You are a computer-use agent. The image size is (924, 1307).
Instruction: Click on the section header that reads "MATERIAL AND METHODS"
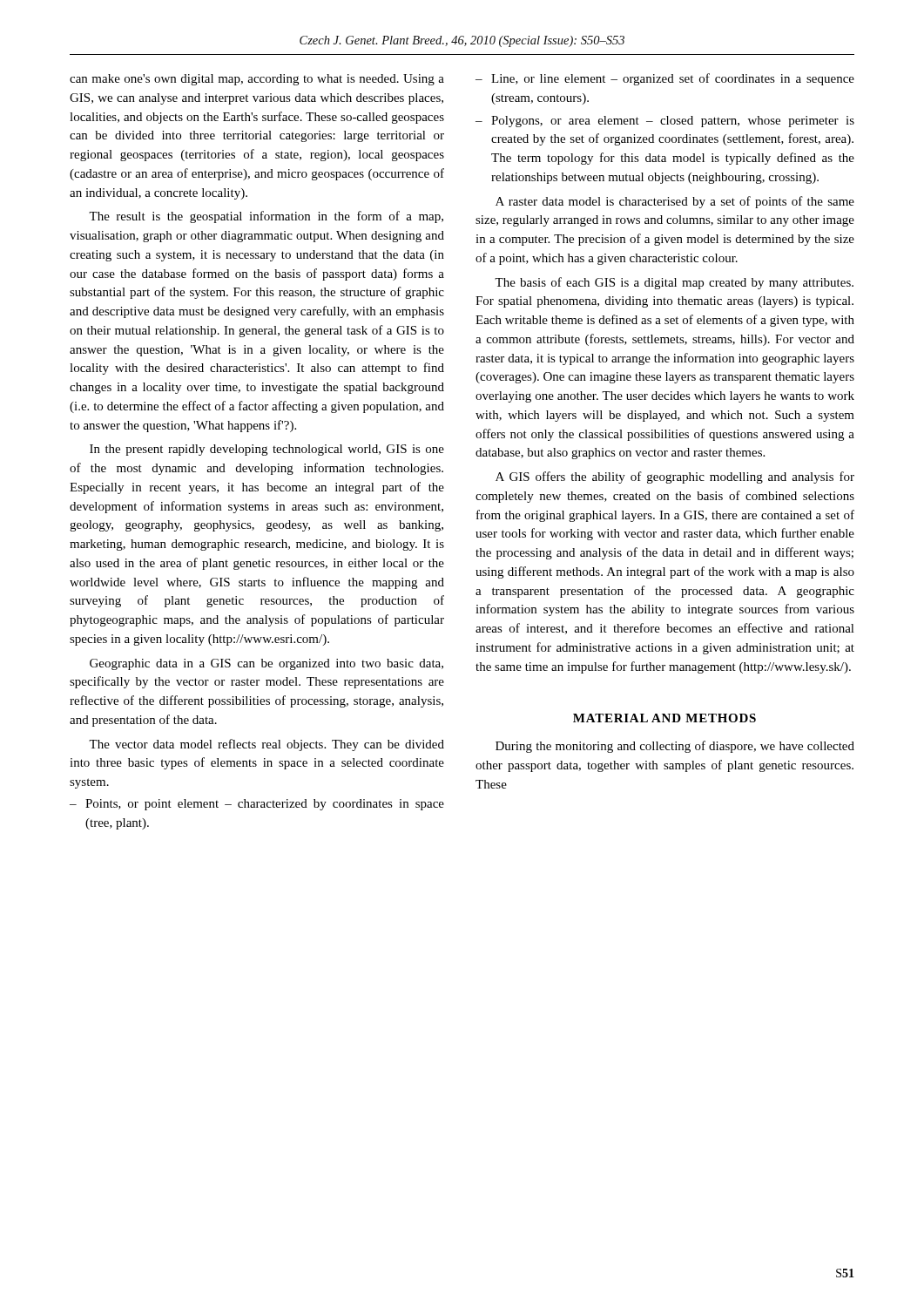[665, 718]
